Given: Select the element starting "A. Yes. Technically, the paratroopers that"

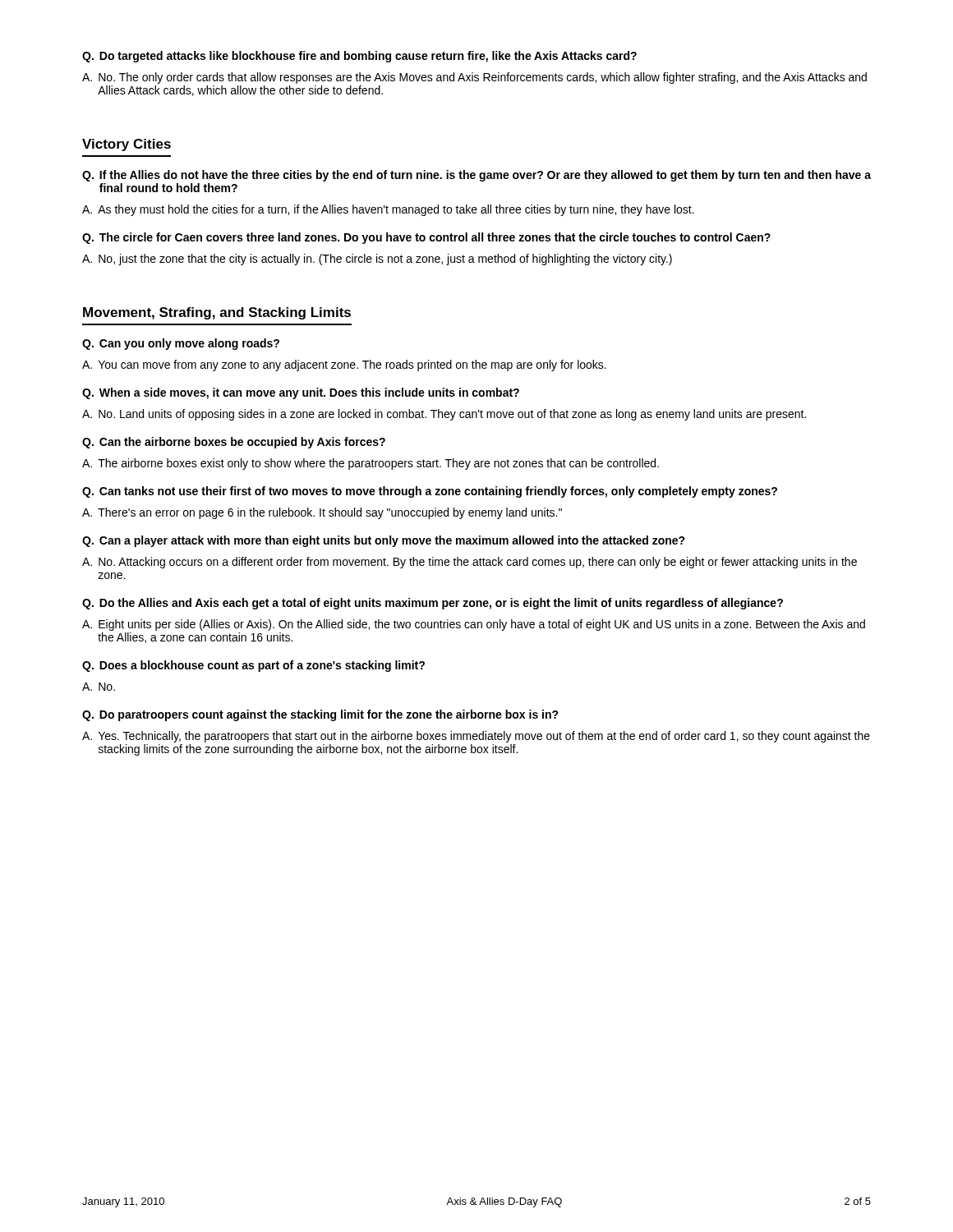Looking at the screenshot, I should (476, 742).
